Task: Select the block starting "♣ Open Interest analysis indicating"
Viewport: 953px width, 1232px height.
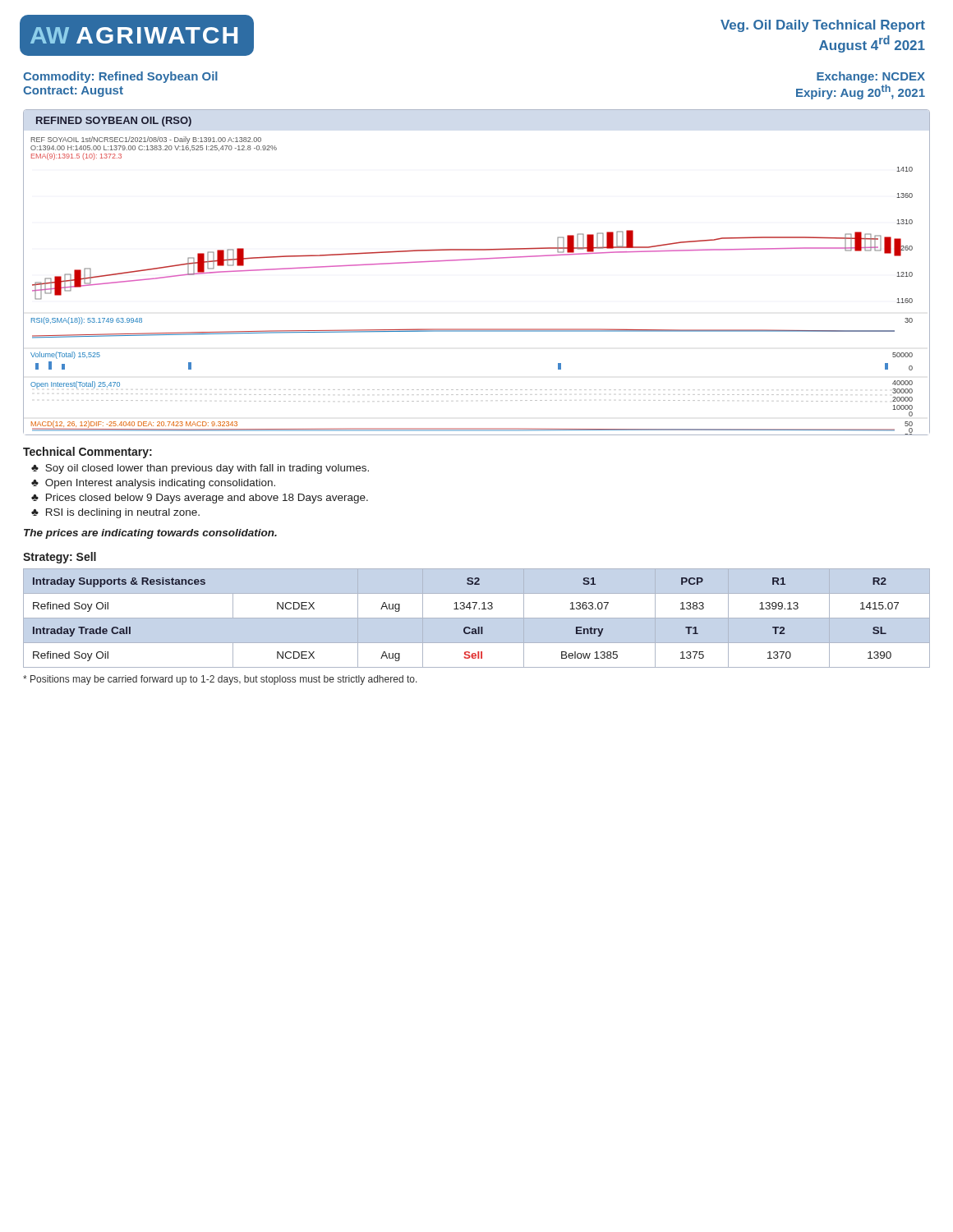Action: (154, 483)
